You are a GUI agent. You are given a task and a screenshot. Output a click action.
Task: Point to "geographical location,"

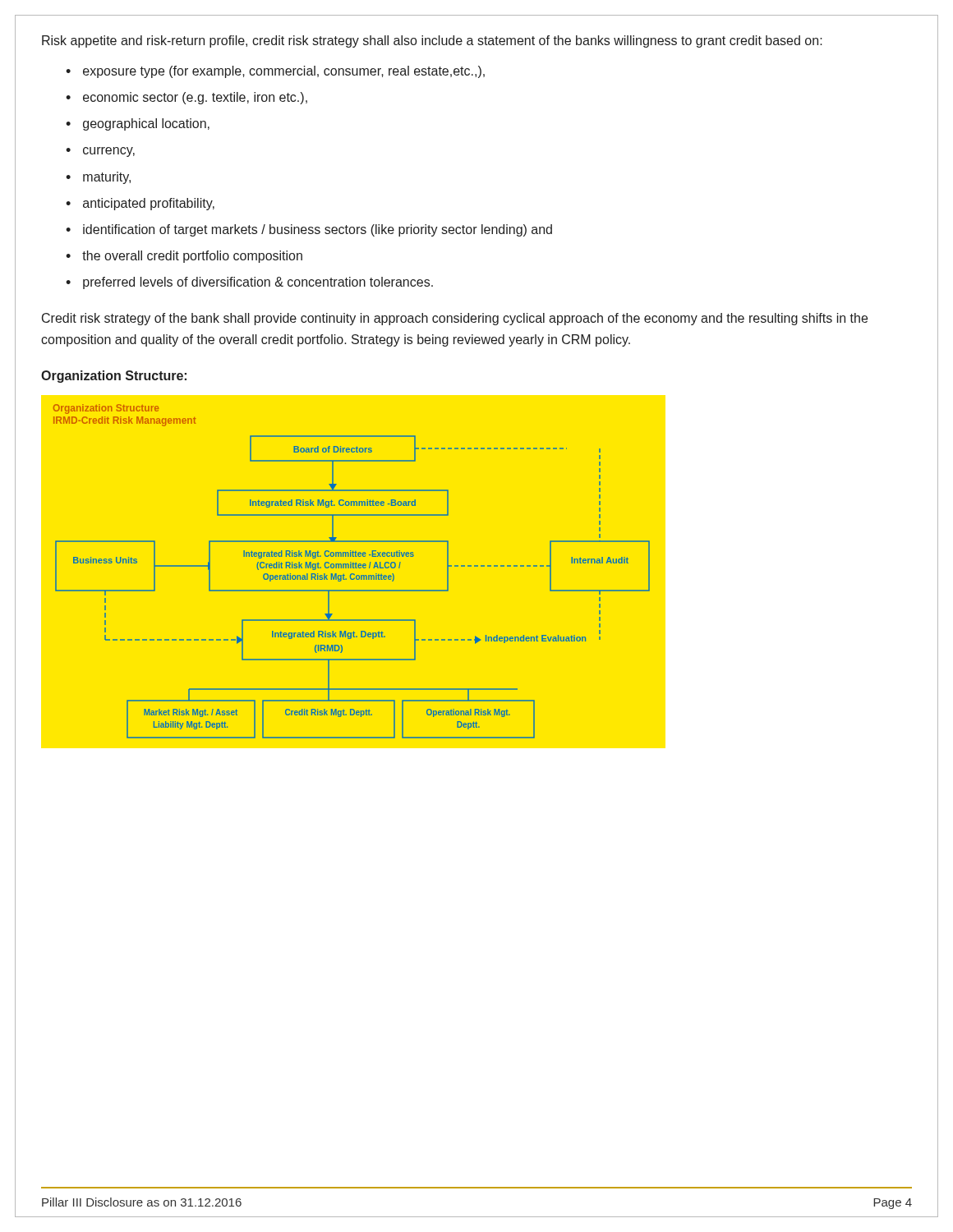[146, 124]
